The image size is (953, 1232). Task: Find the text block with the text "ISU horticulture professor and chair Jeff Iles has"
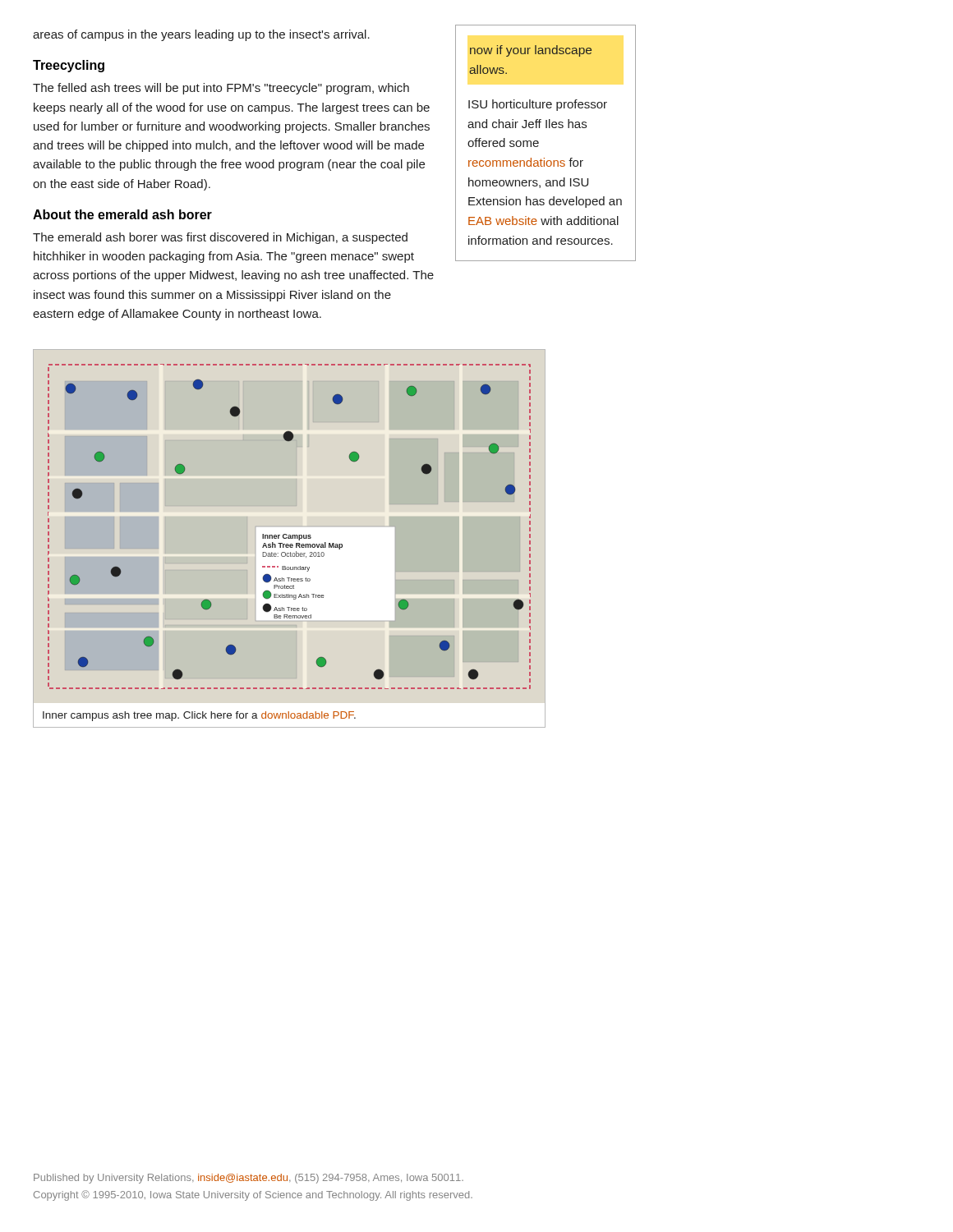click(545, 172)
